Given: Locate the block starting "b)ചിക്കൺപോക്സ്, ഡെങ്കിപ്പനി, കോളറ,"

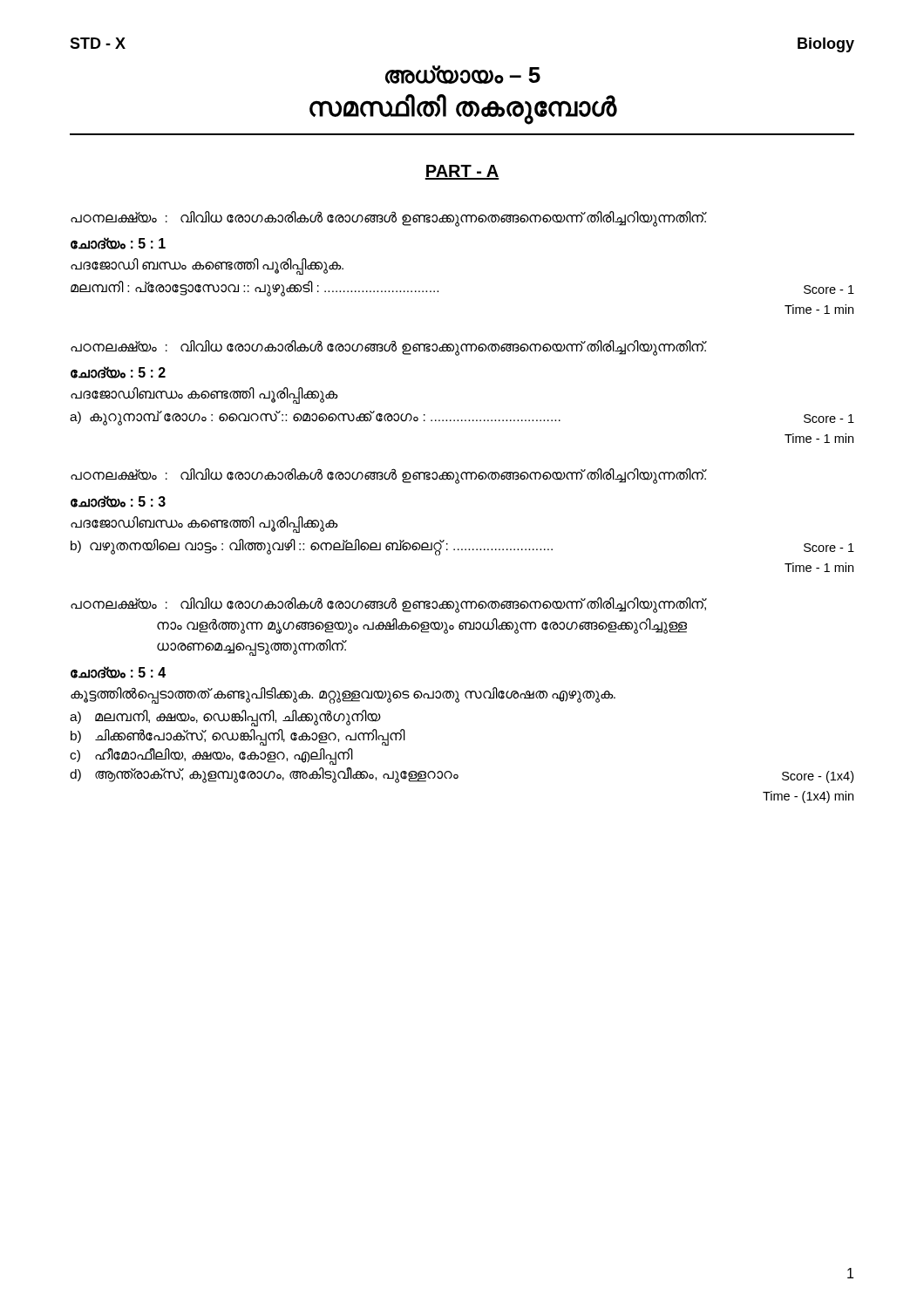Looking at the screenshot, I should pos(237,736).
